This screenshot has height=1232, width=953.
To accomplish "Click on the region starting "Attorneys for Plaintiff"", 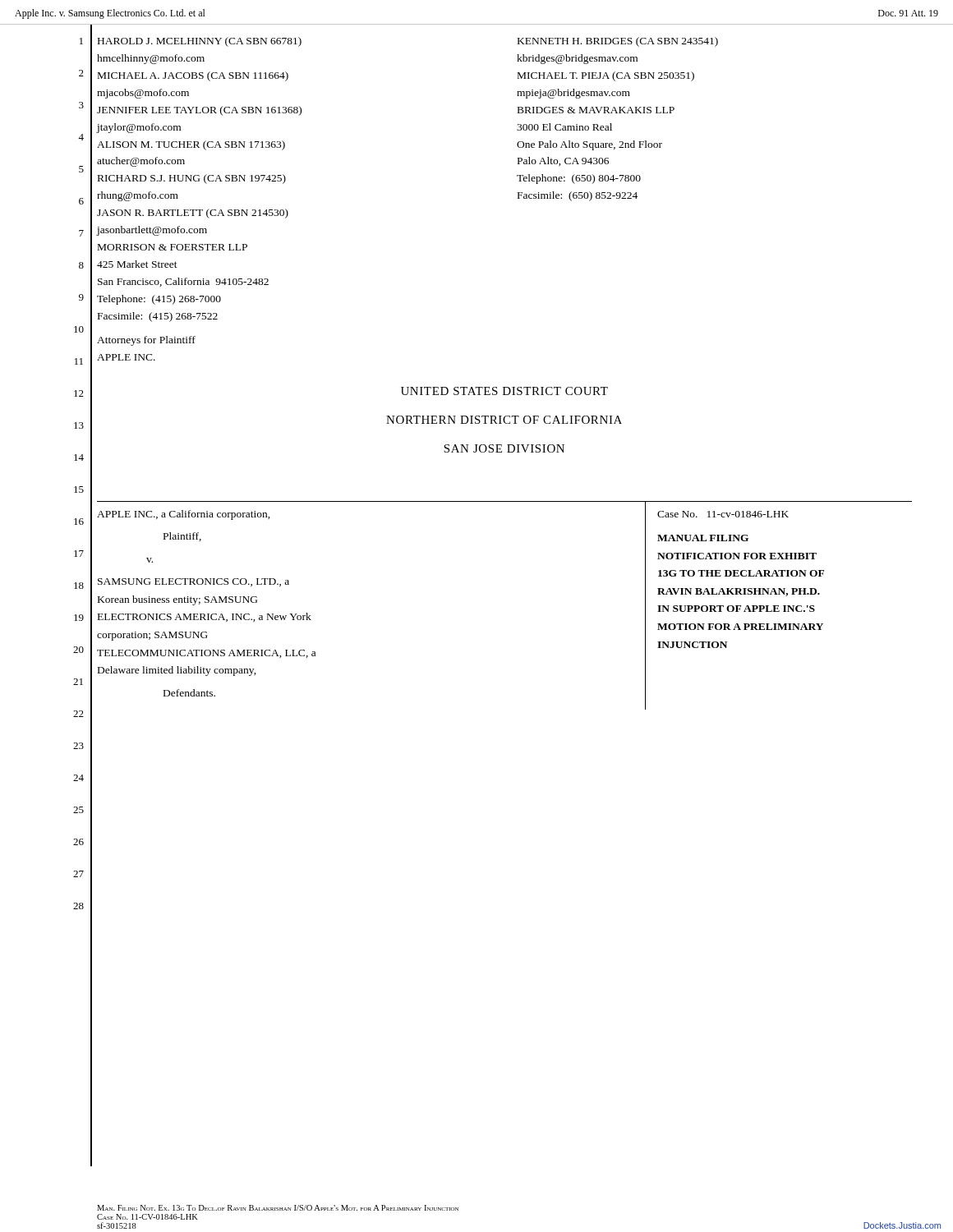I will (146, 348).
